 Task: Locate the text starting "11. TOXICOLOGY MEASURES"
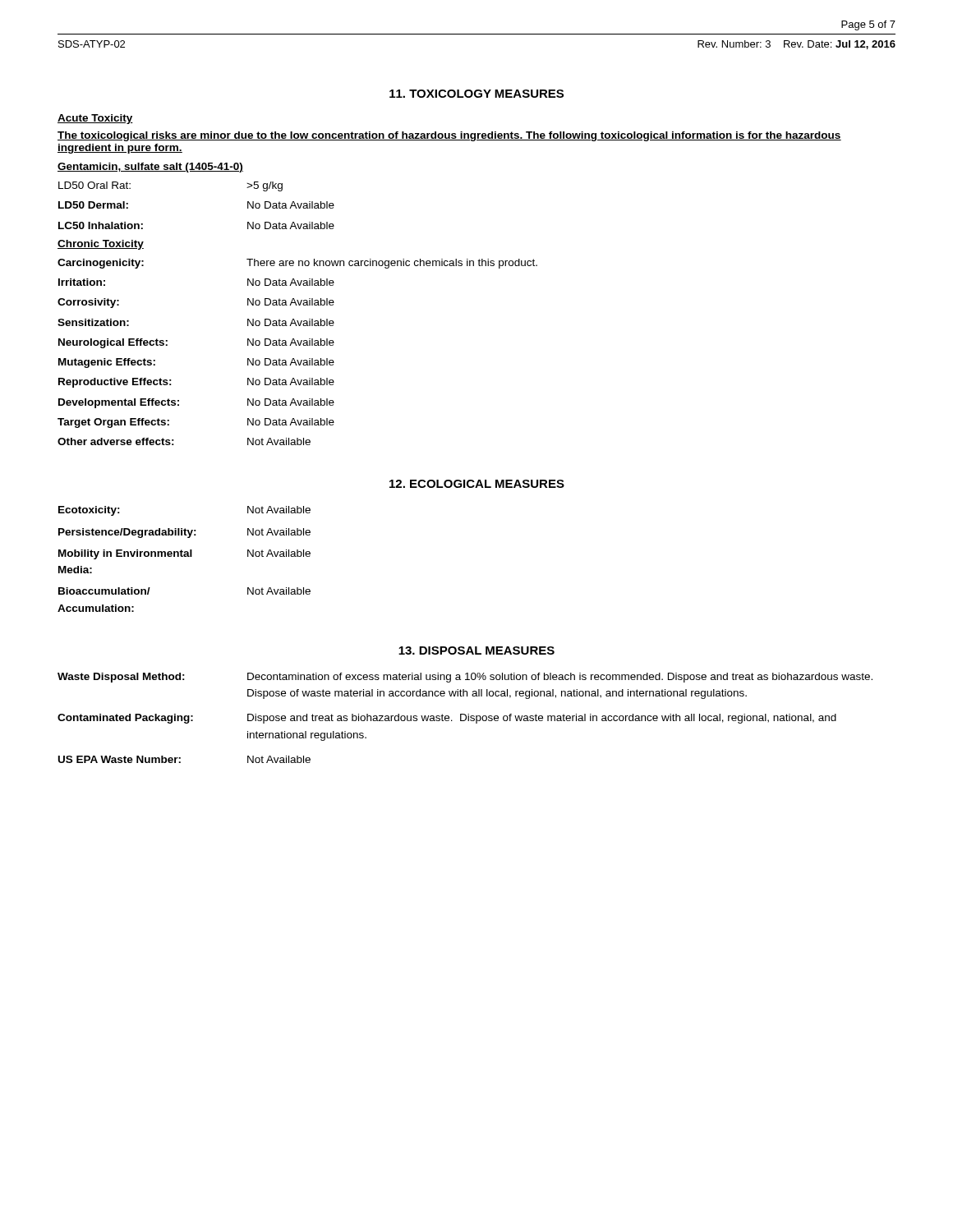[476, 93]
